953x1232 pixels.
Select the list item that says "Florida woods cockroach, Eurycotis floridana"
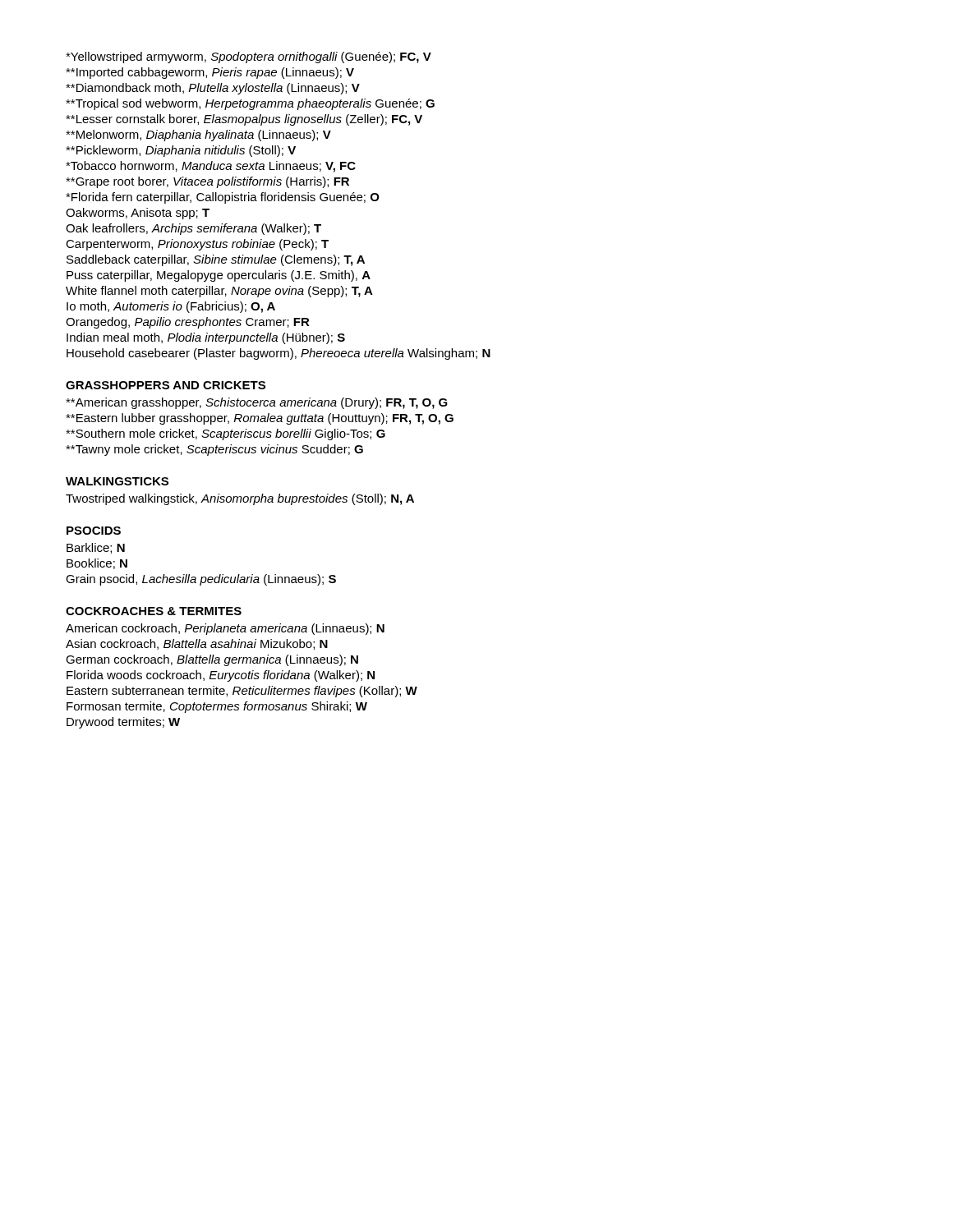221,675
